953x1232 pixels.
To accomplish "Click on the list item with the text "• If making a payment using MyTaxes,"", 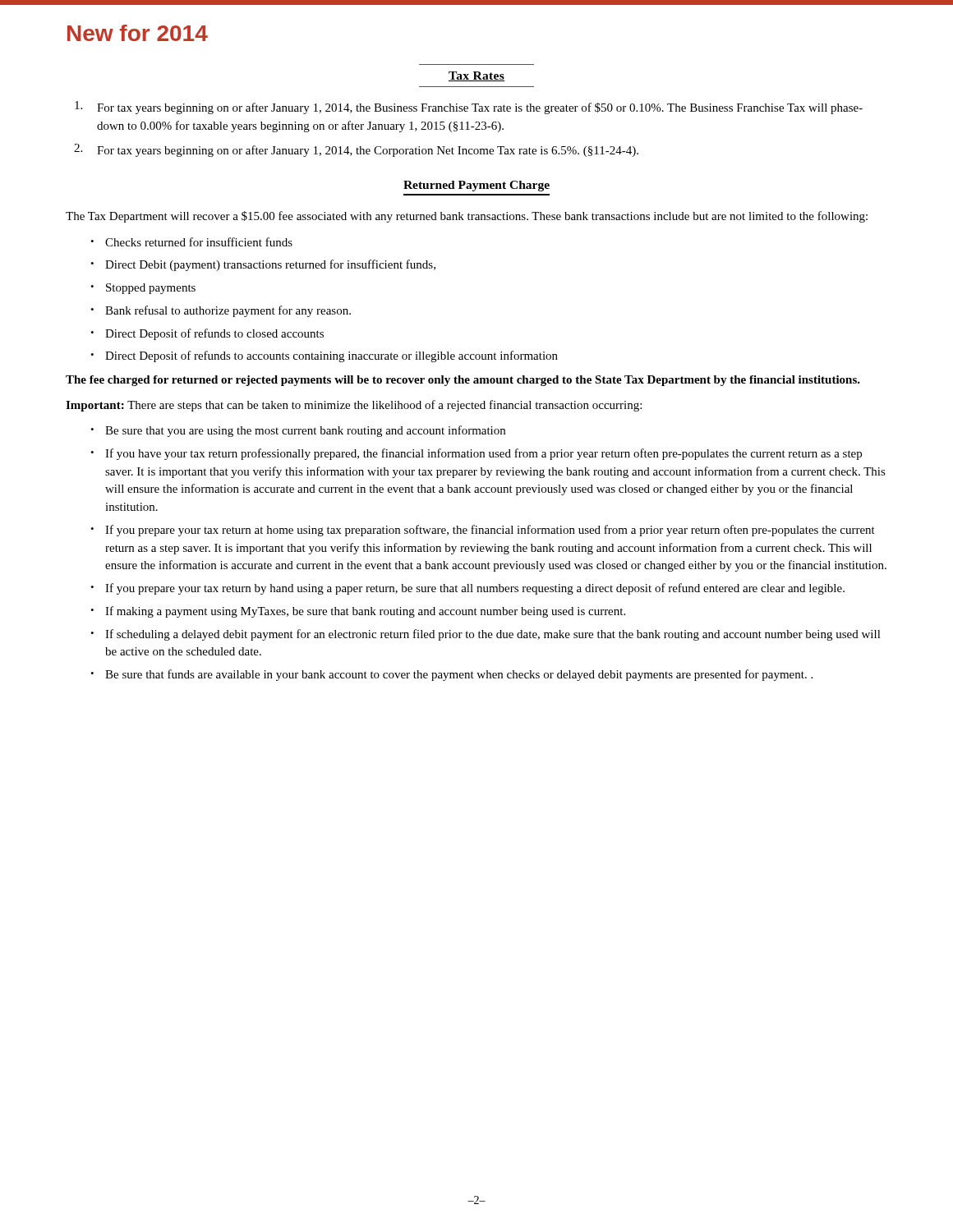I will tap(489, 612).
